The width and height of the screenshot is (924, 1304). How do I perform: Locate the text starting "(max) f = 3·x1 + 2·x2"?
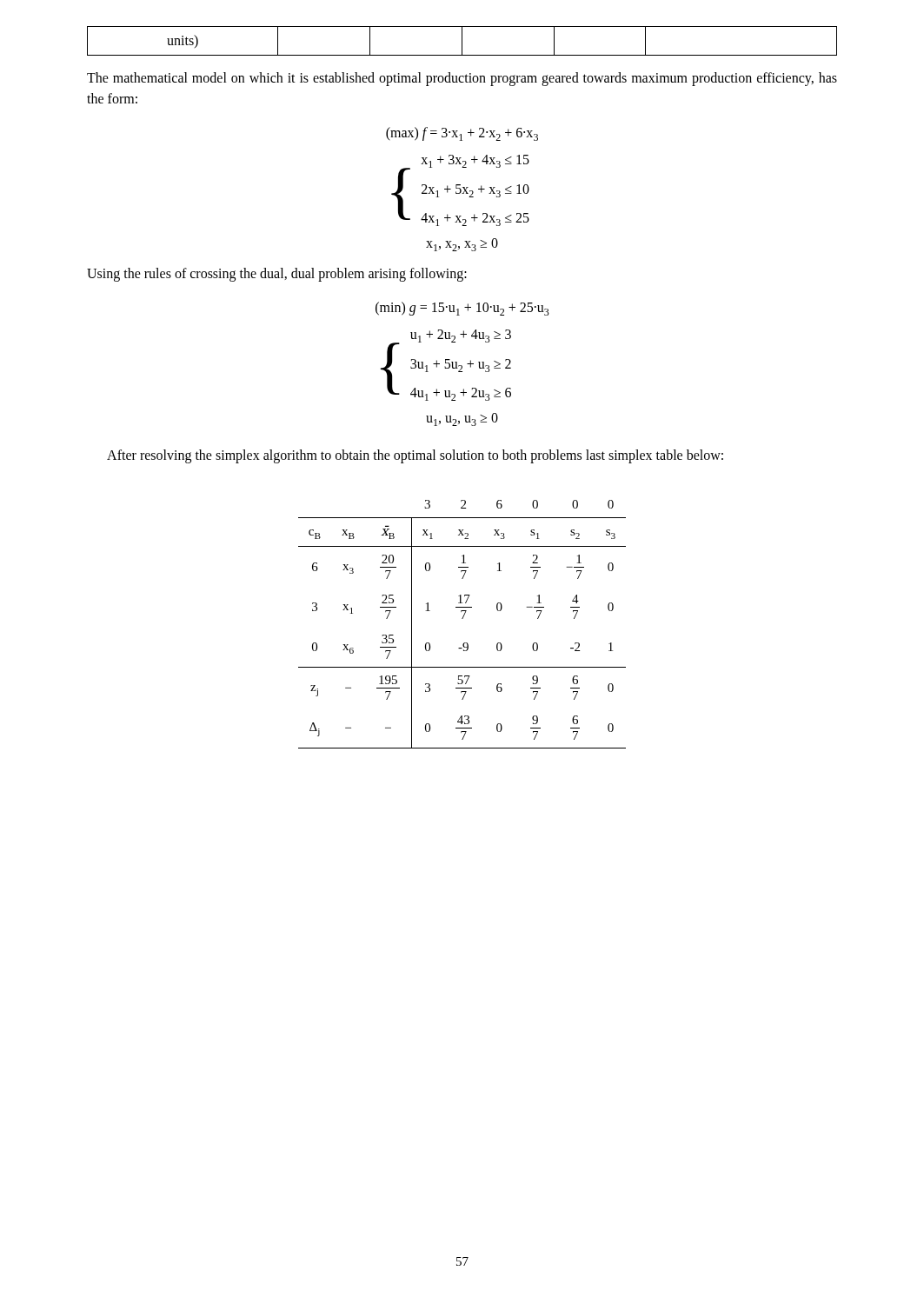coord(462,190)
